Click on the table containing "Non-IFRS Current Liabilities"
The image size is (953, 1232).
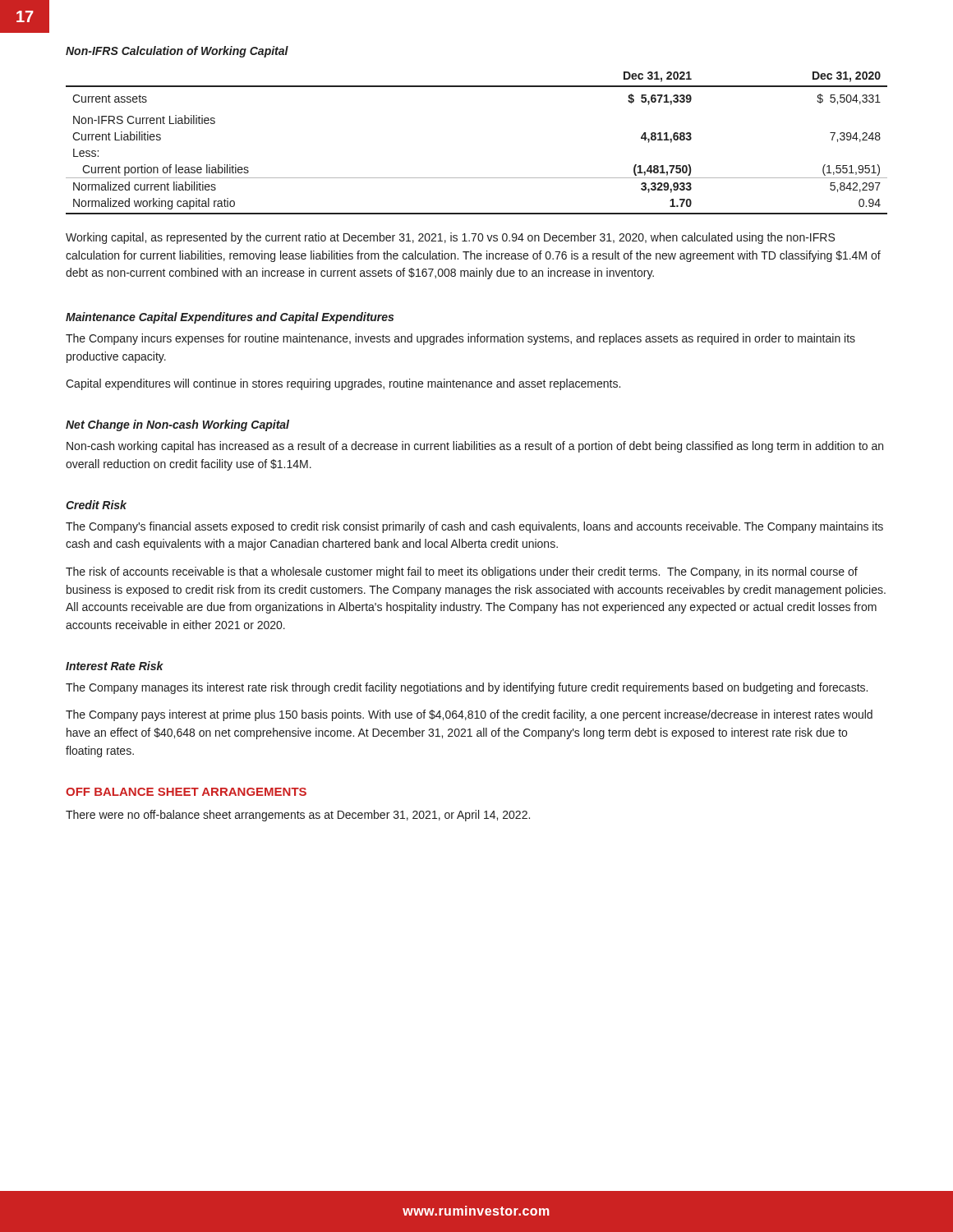click(x=476, y=140)
